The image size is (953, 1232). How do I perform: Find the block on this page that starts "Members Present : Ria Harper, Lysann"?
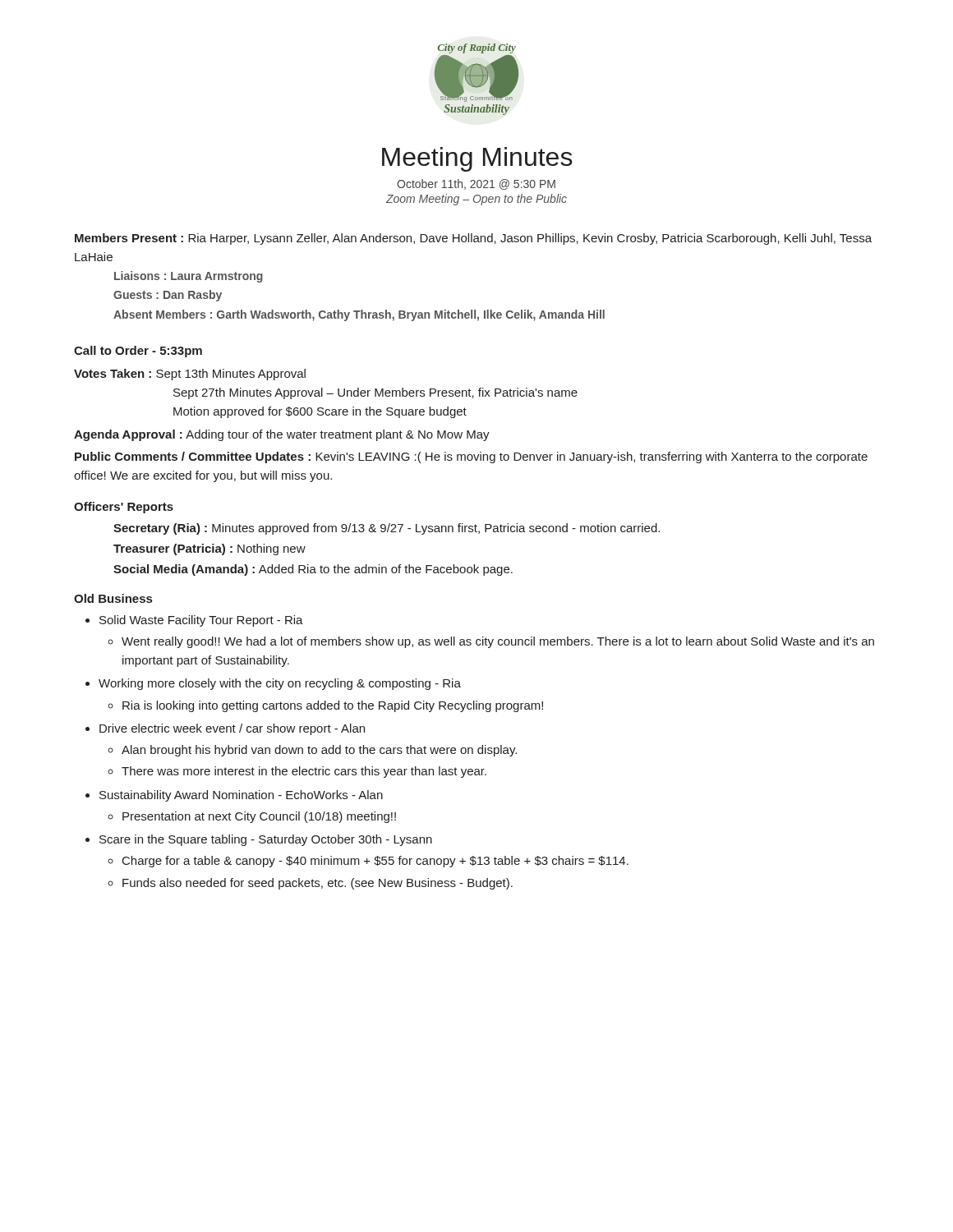pos(473,247)
